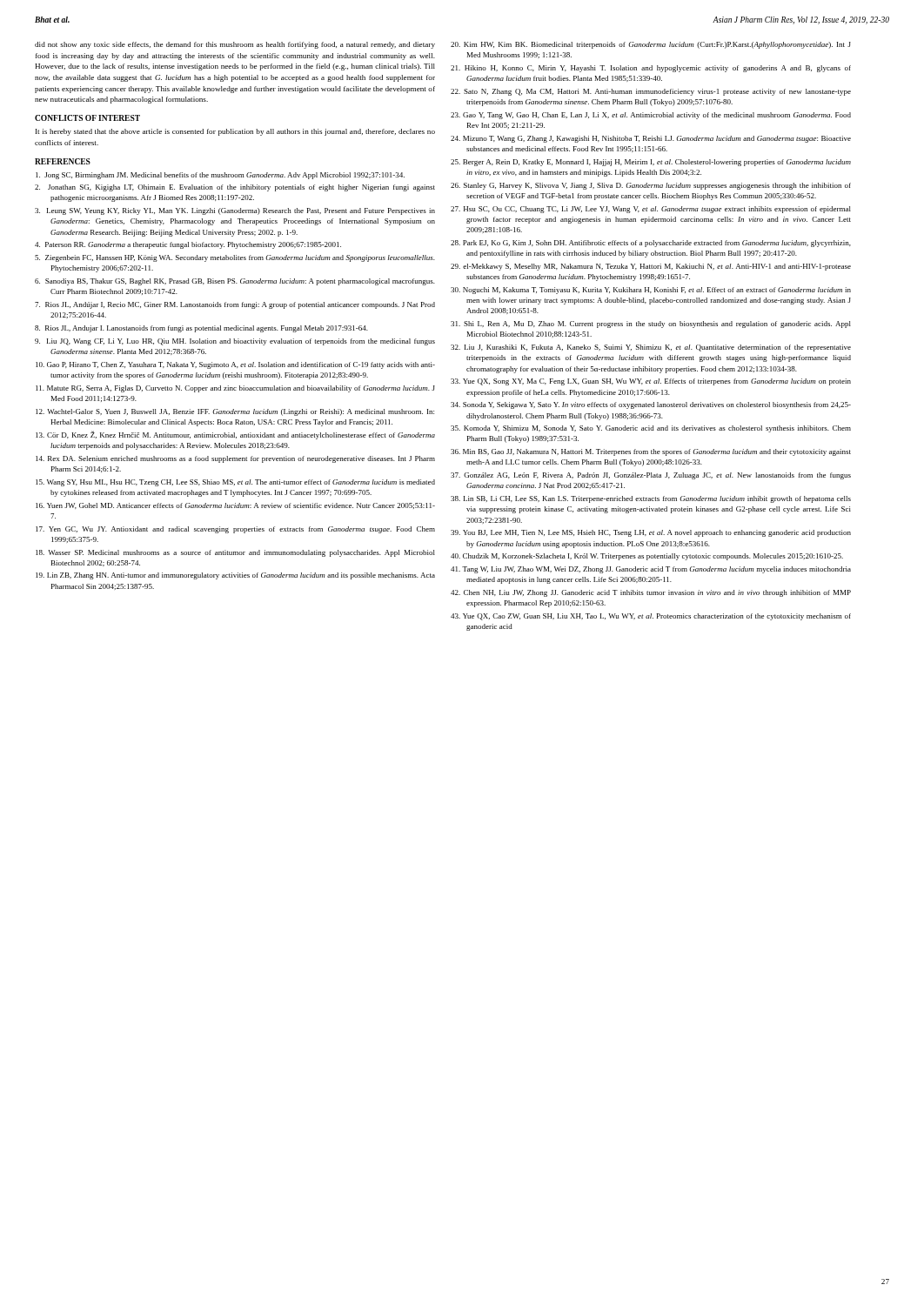Screen dimensions: 1305x924
Task: Locate the block of text that opens with "21. Hikino H,"
Action: [x=651, y=73]
